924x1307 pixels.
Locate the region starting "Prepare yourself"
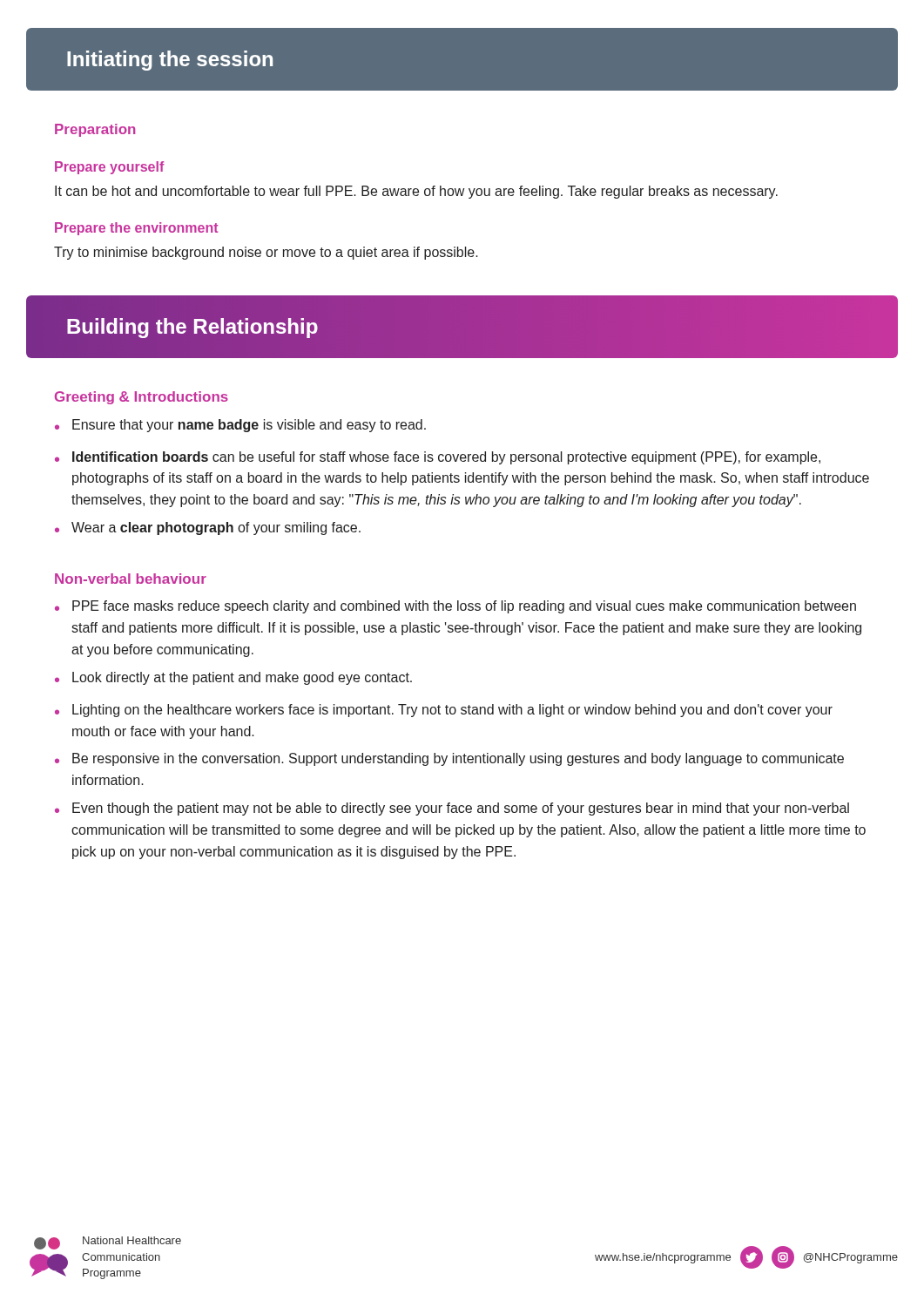point(109,166)
